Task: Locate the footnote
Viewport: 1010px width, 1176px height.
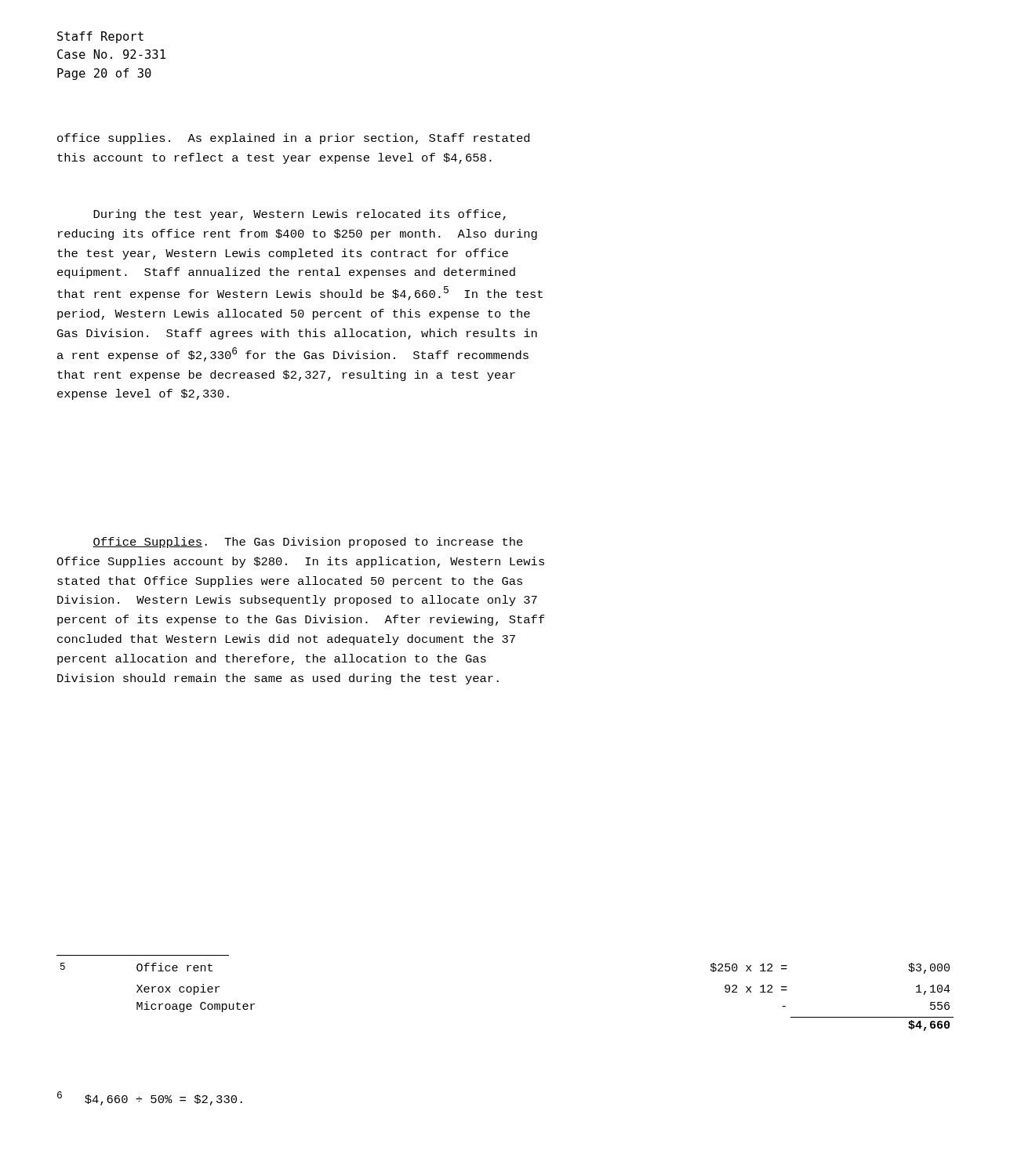Action: (x=151, y=1098)
